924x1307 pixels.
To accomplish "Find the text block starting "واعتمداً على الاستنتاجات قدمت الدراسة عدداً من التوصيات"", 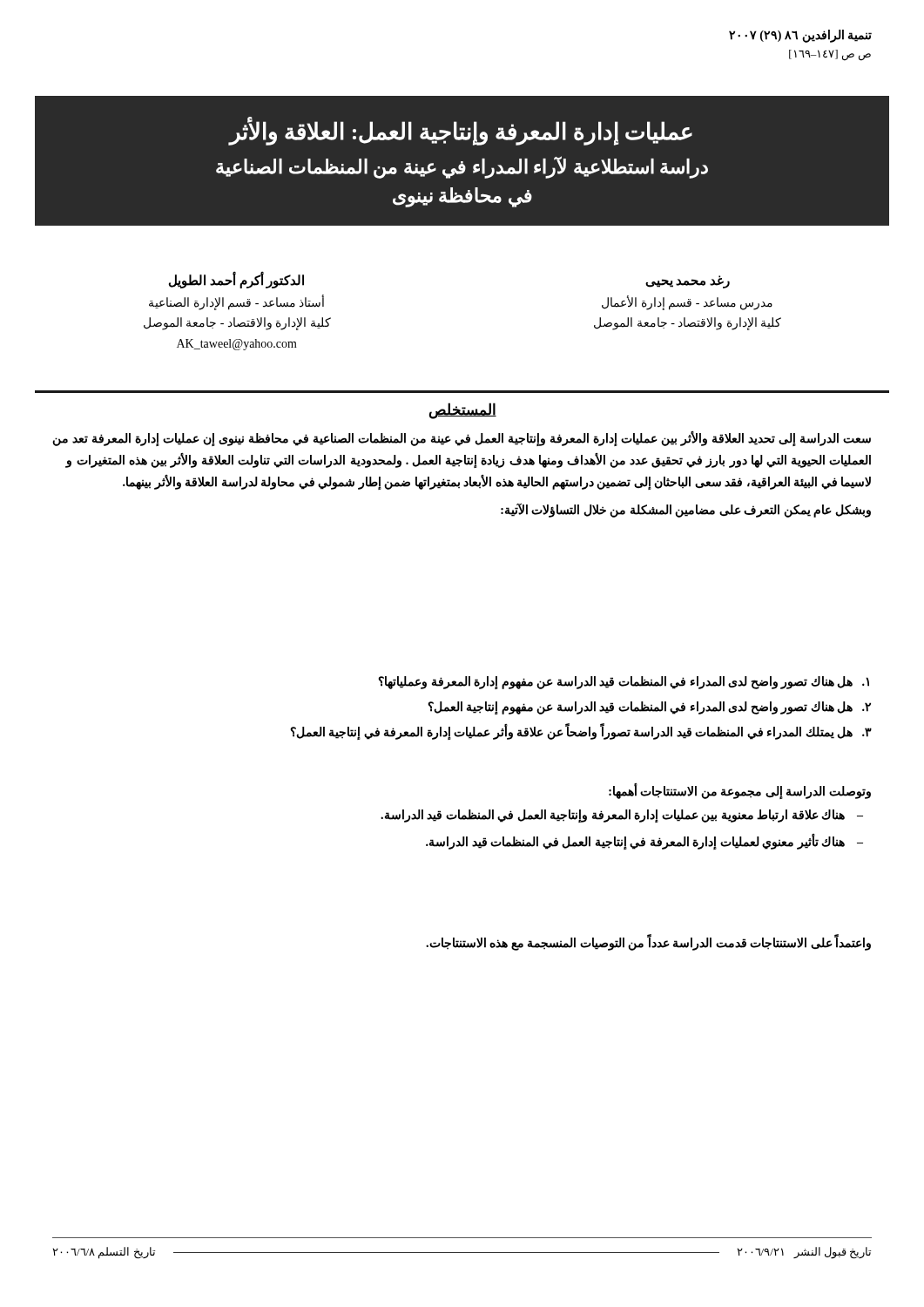I will [x=649, y=943].
